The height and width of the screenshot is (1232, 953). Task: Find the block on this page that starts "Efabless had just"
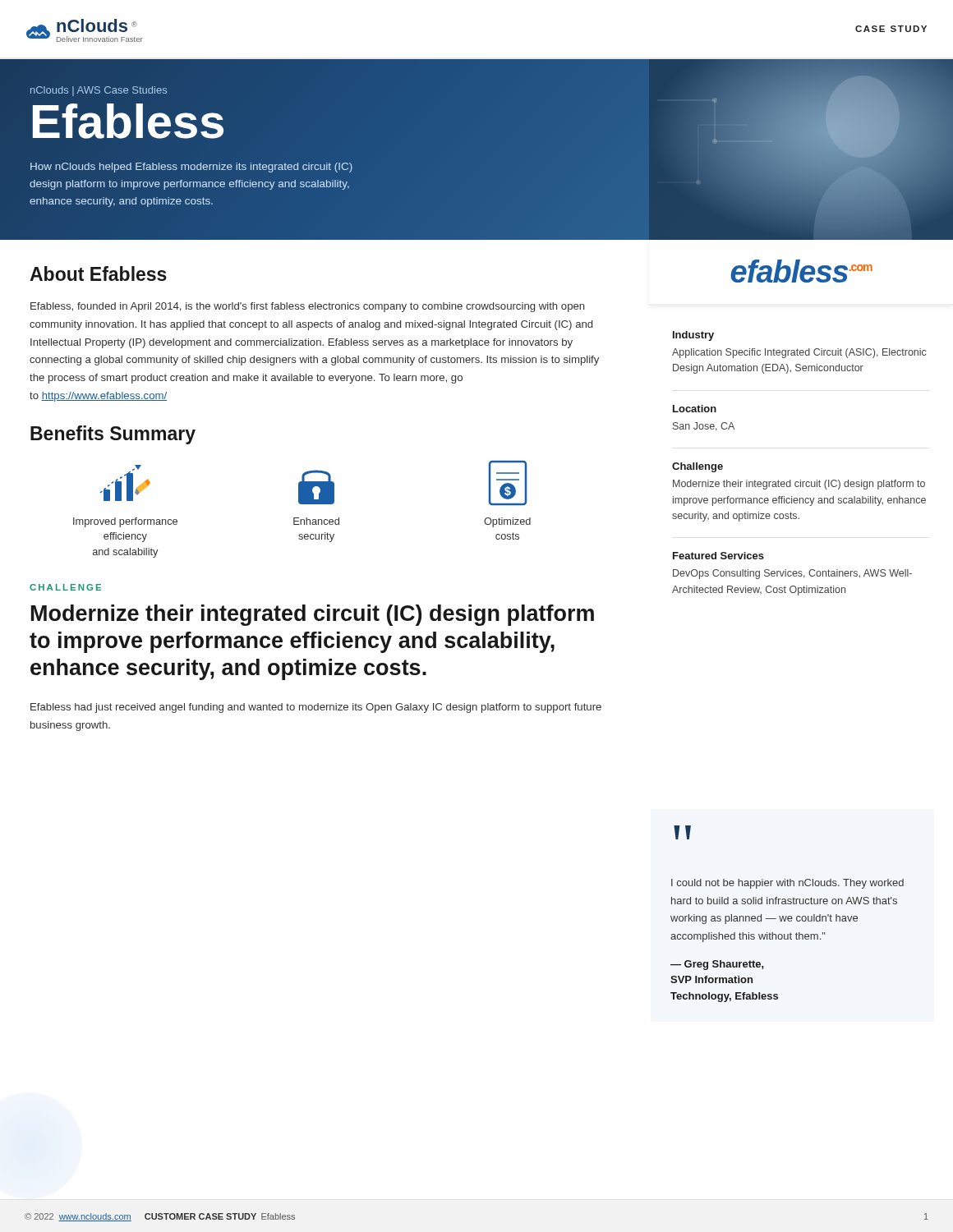pos(316,716)
